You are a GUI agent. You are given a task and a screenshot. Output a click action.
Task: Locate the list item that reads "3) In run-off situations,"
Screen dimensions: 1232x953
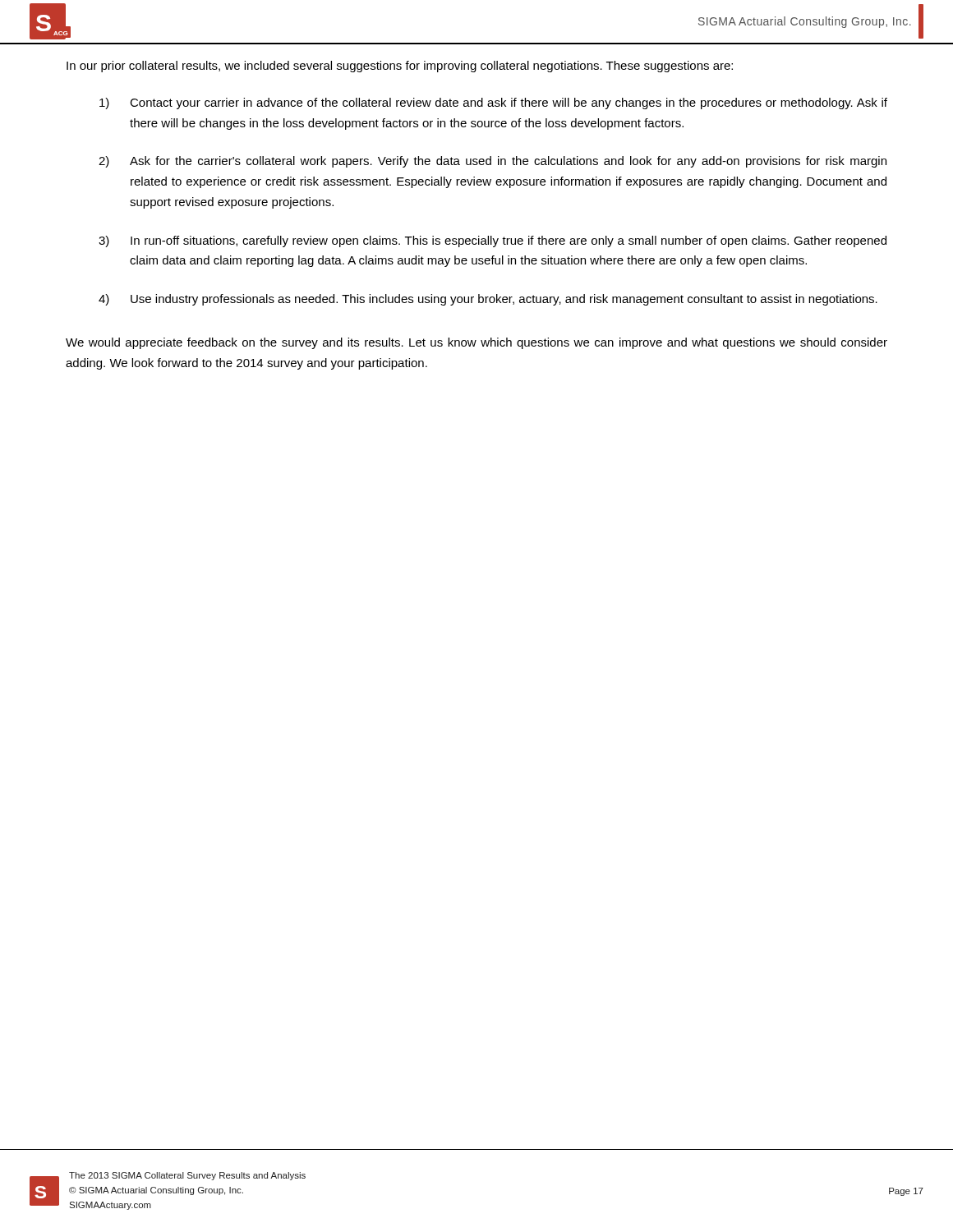click(x=493, y=251)
